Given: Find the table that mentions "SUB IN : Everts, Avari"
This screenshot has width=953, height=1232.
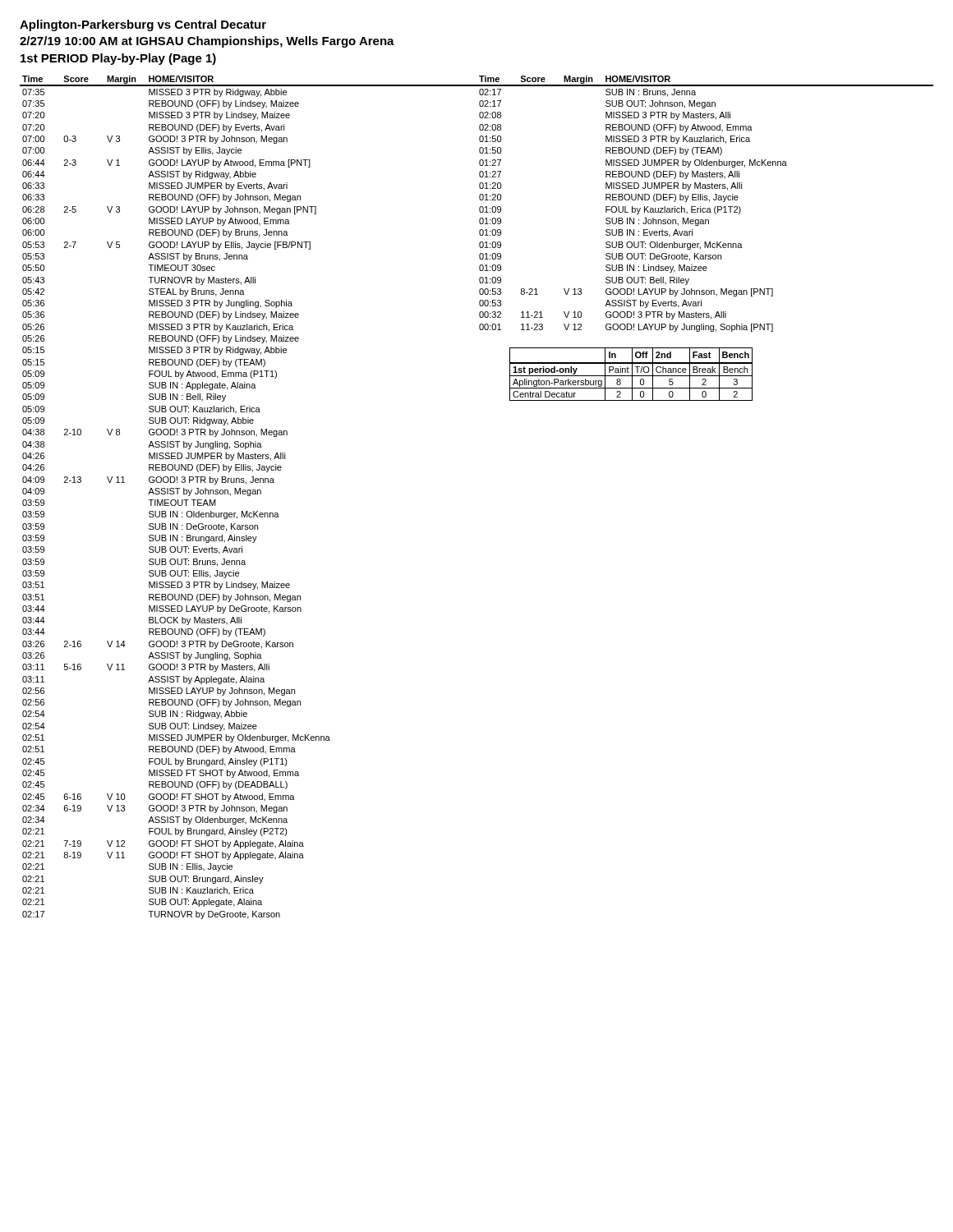Looking at the screenshot, I should click(x=476, y=496).
